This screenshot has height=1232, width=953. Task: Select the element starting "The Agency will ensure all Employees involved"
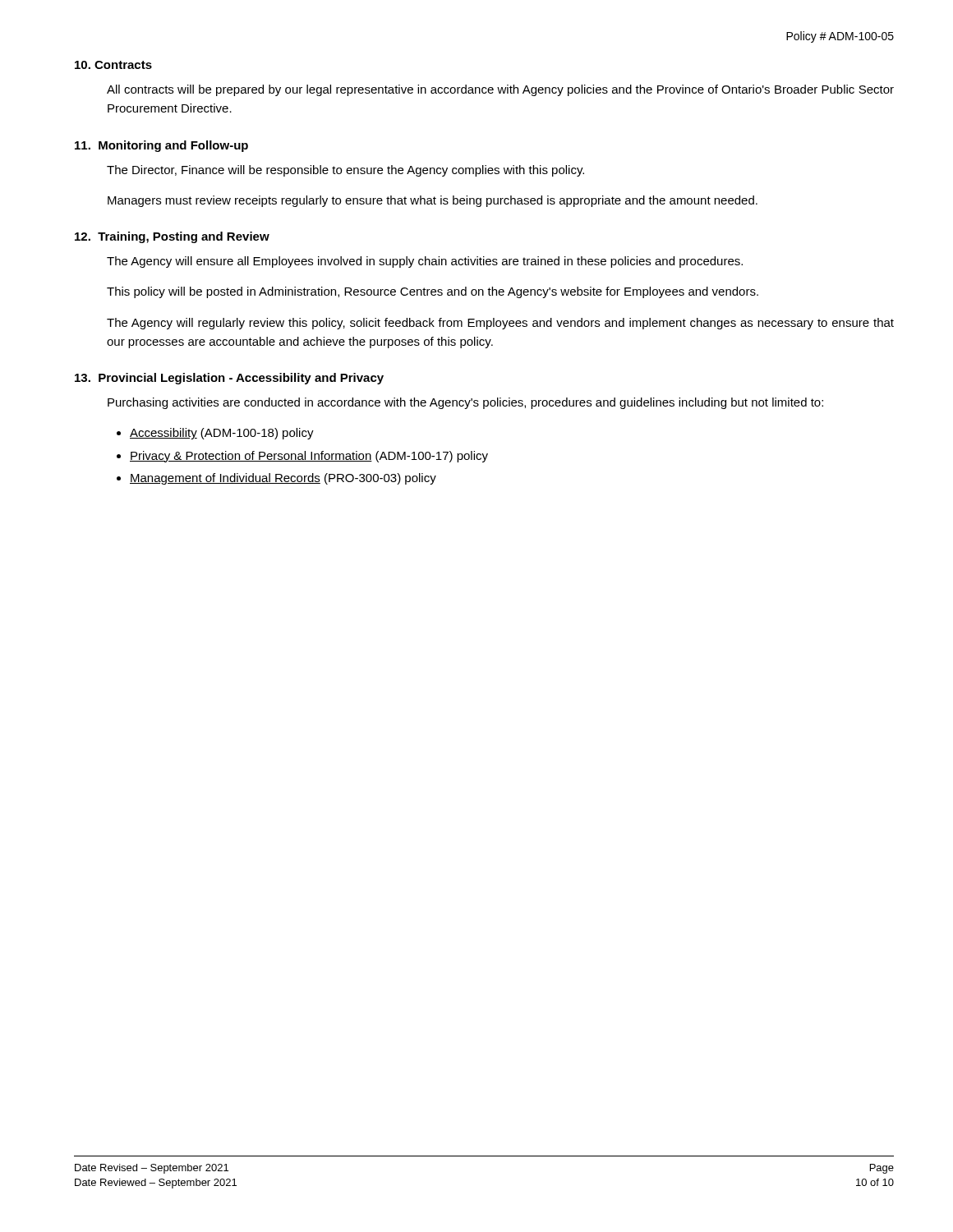pyautogui.click(x=425, y=261)
